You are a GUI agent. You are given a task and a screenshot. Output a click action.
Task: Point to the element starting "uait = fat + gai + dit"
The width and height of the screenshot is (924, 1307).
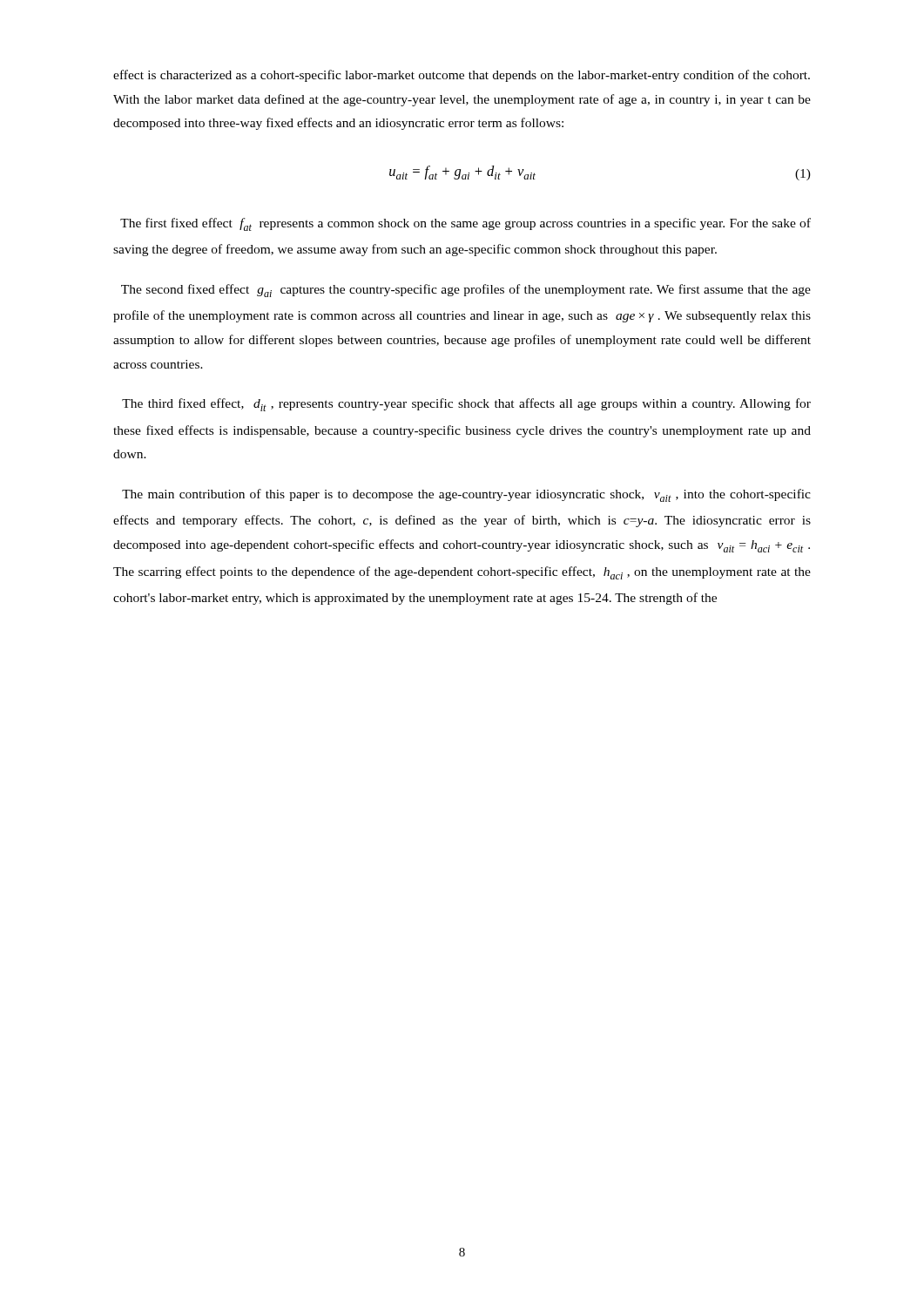click(x=456, y=173)
